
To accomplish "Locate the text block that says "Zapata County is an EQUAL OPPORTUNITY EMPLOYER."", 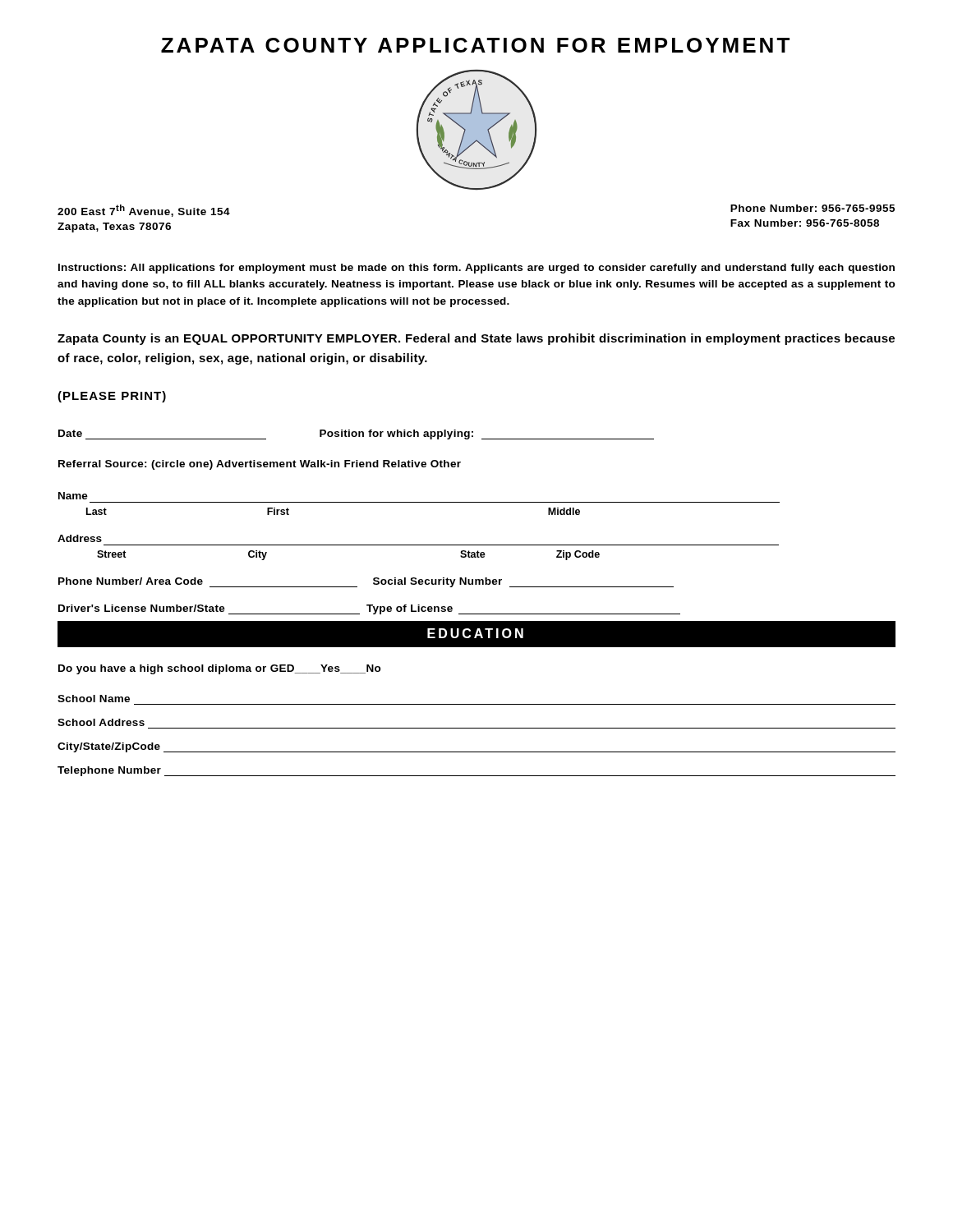I will [x=476, y=348].
